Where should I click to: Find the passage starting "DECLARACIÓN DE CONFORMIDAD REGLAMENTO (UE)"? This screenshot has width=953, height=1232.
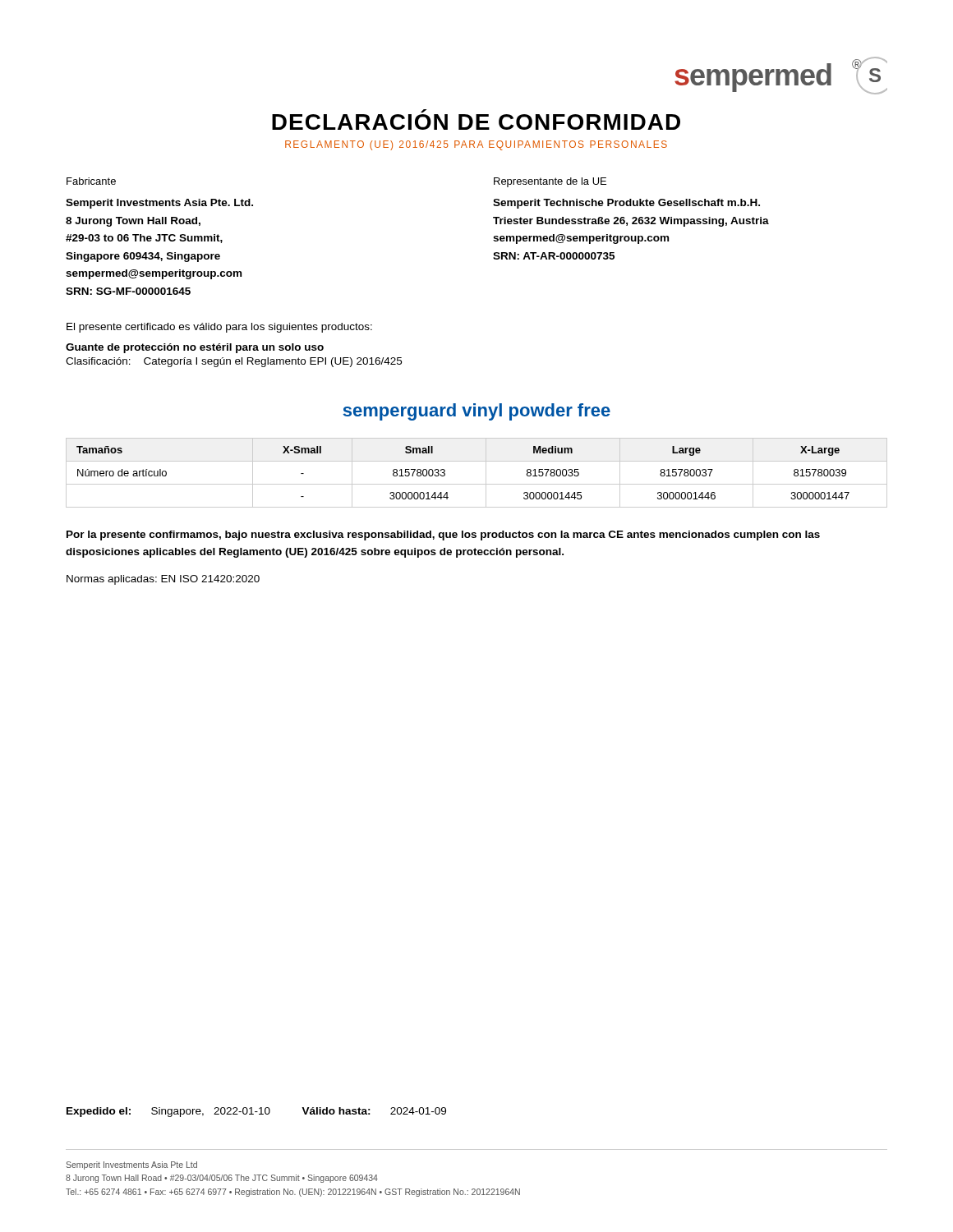[476, 130]
